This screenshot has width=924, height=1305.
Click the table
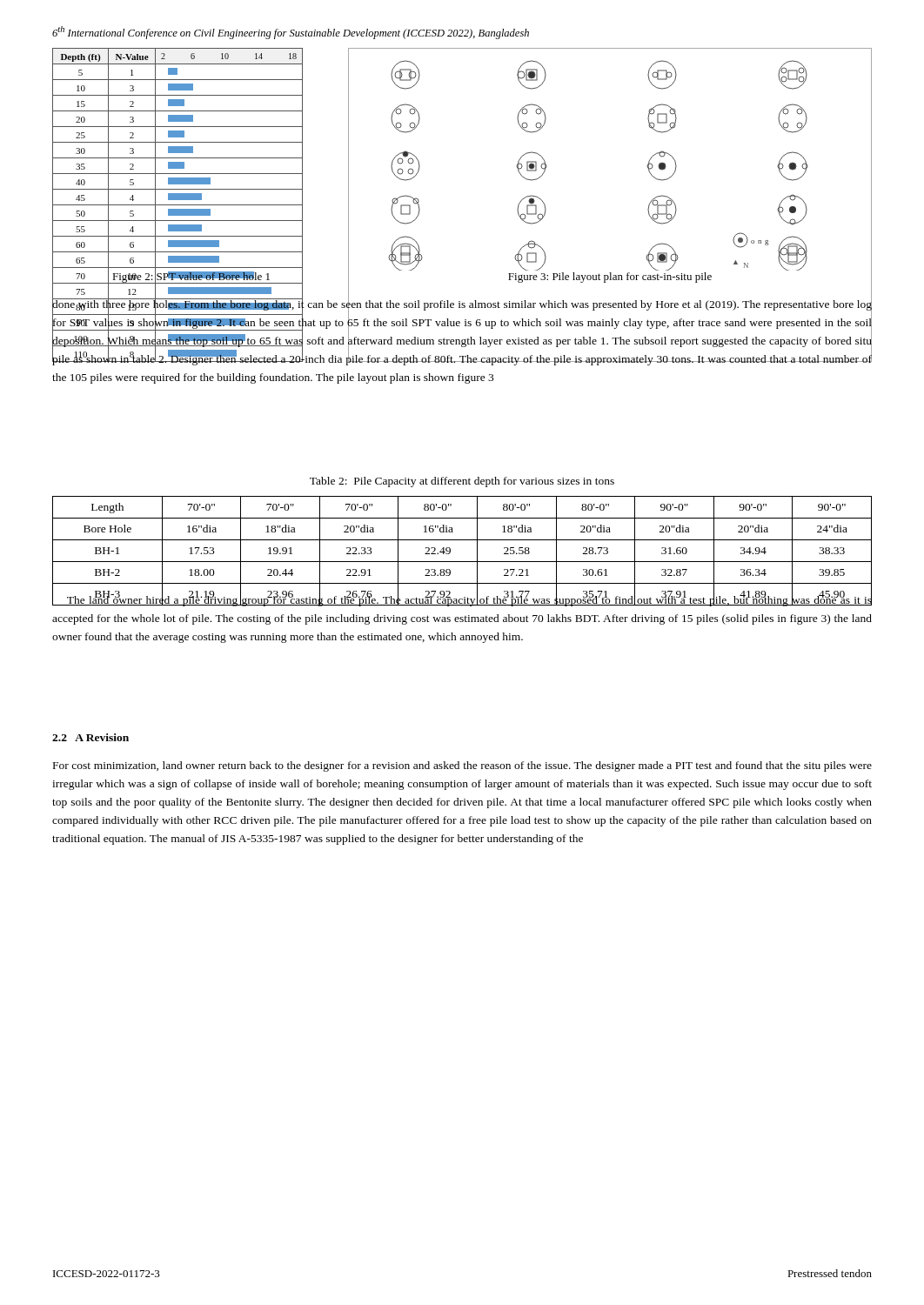tap(462, 551)
